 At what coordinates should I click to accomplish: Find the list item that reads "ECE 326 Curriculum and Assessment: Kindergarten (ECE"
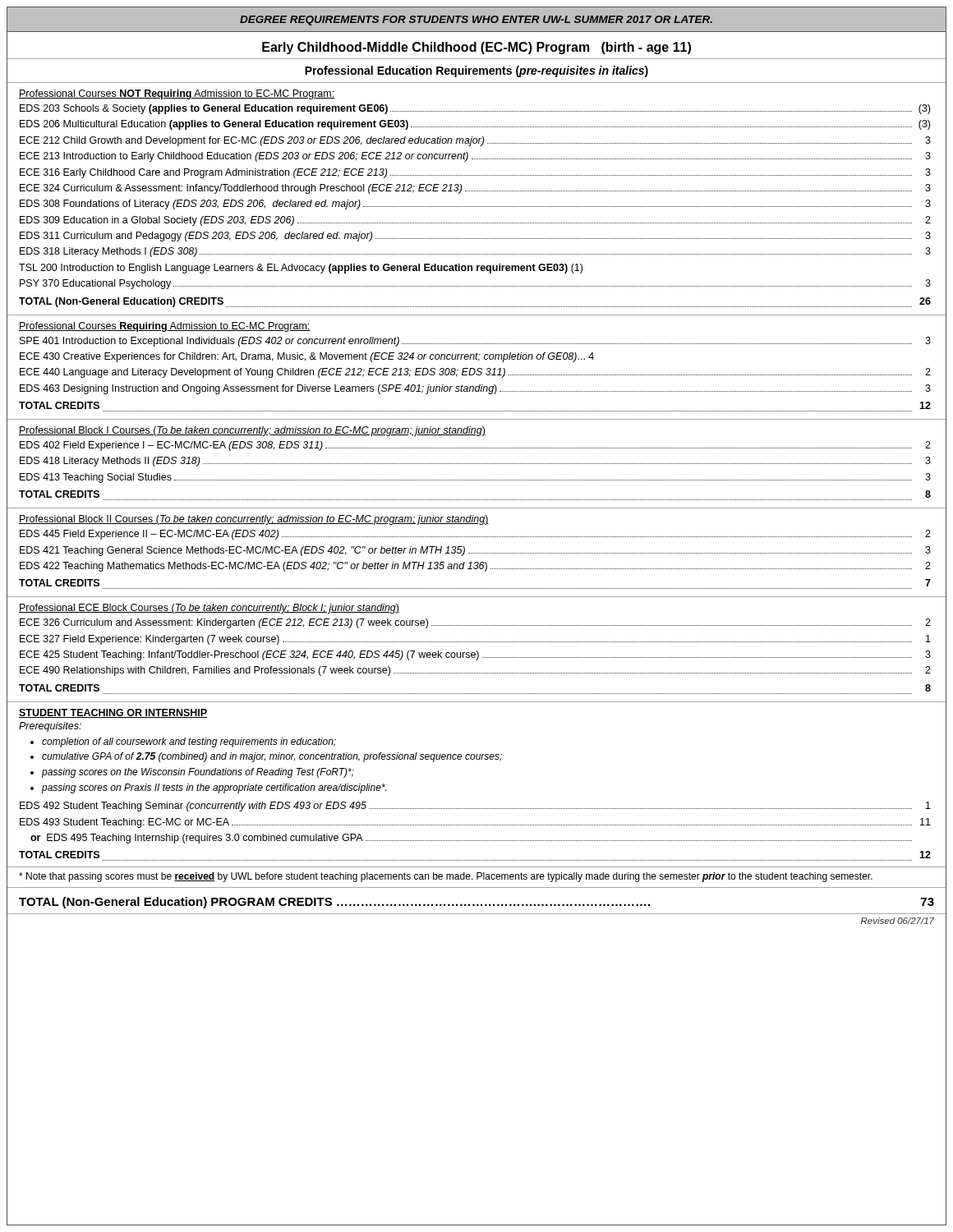click(x=475, y=623)
